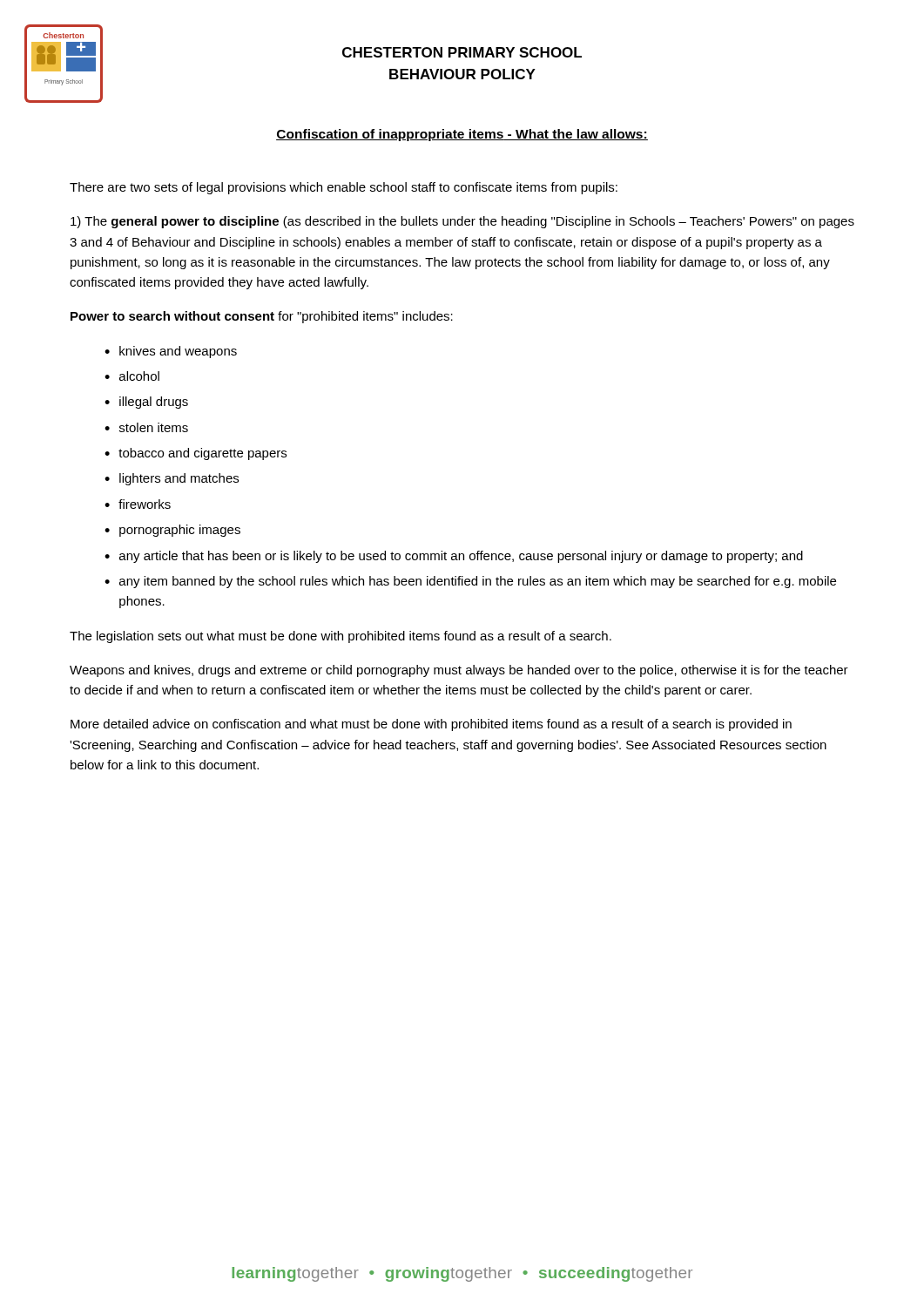Click on the text block with the text "Weapons and knives, drugs and extreme or child"

tap(459, 680)
